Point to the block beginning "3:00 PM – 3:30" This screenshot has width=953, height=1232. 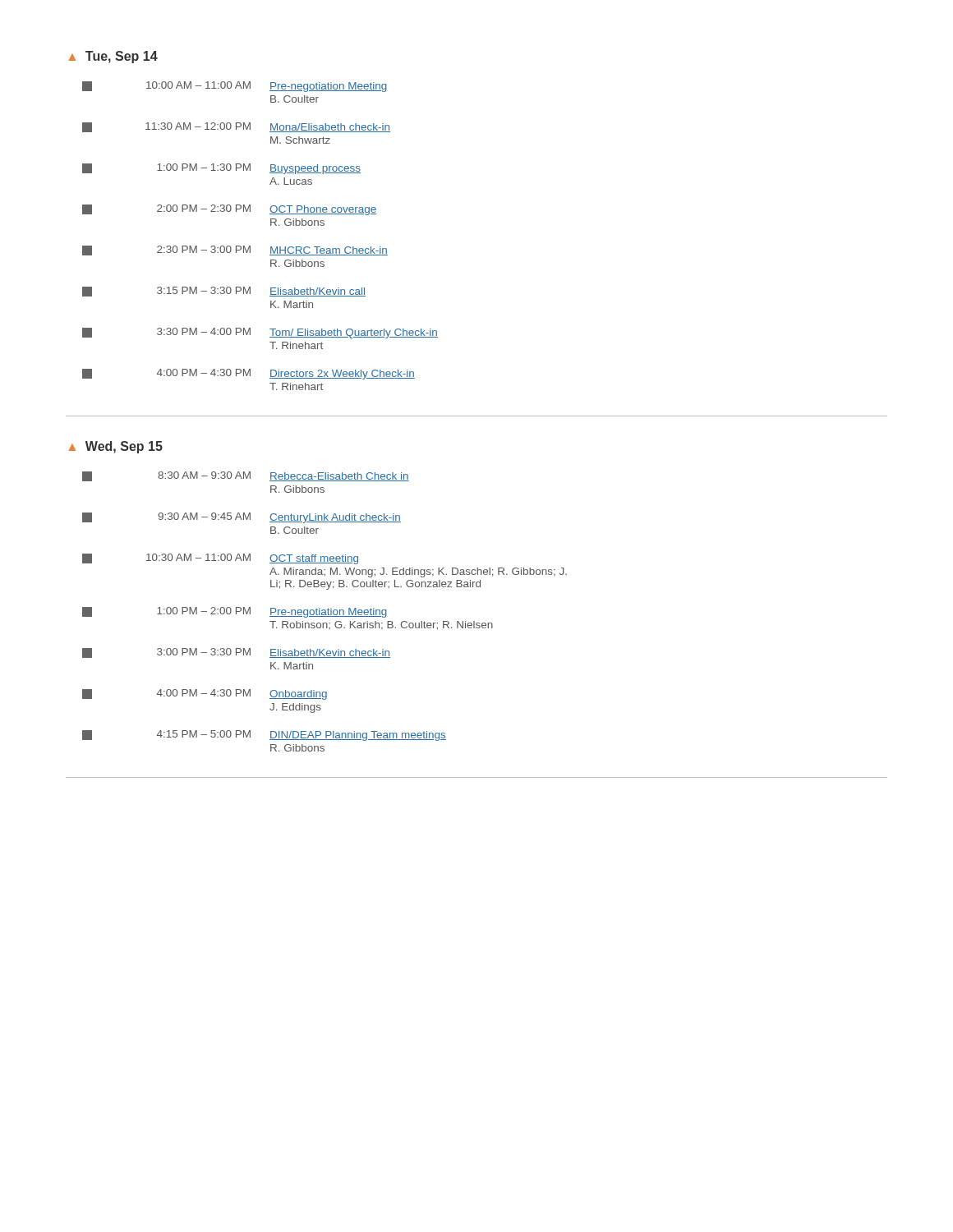pos(236,653)
